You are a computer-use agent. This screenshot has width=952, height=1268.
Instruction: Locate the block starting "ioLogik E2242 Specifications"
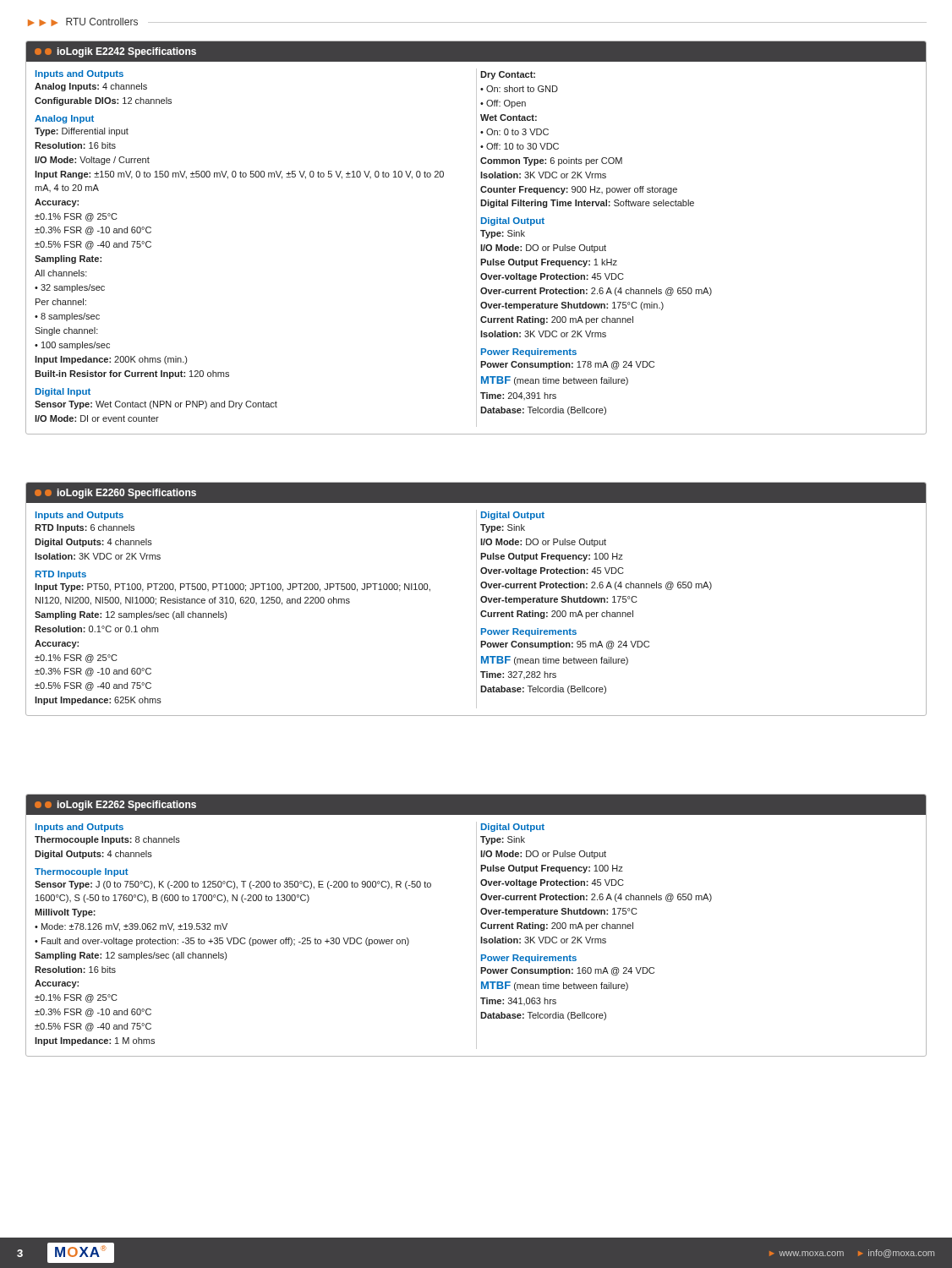click(x=476, y=237)
